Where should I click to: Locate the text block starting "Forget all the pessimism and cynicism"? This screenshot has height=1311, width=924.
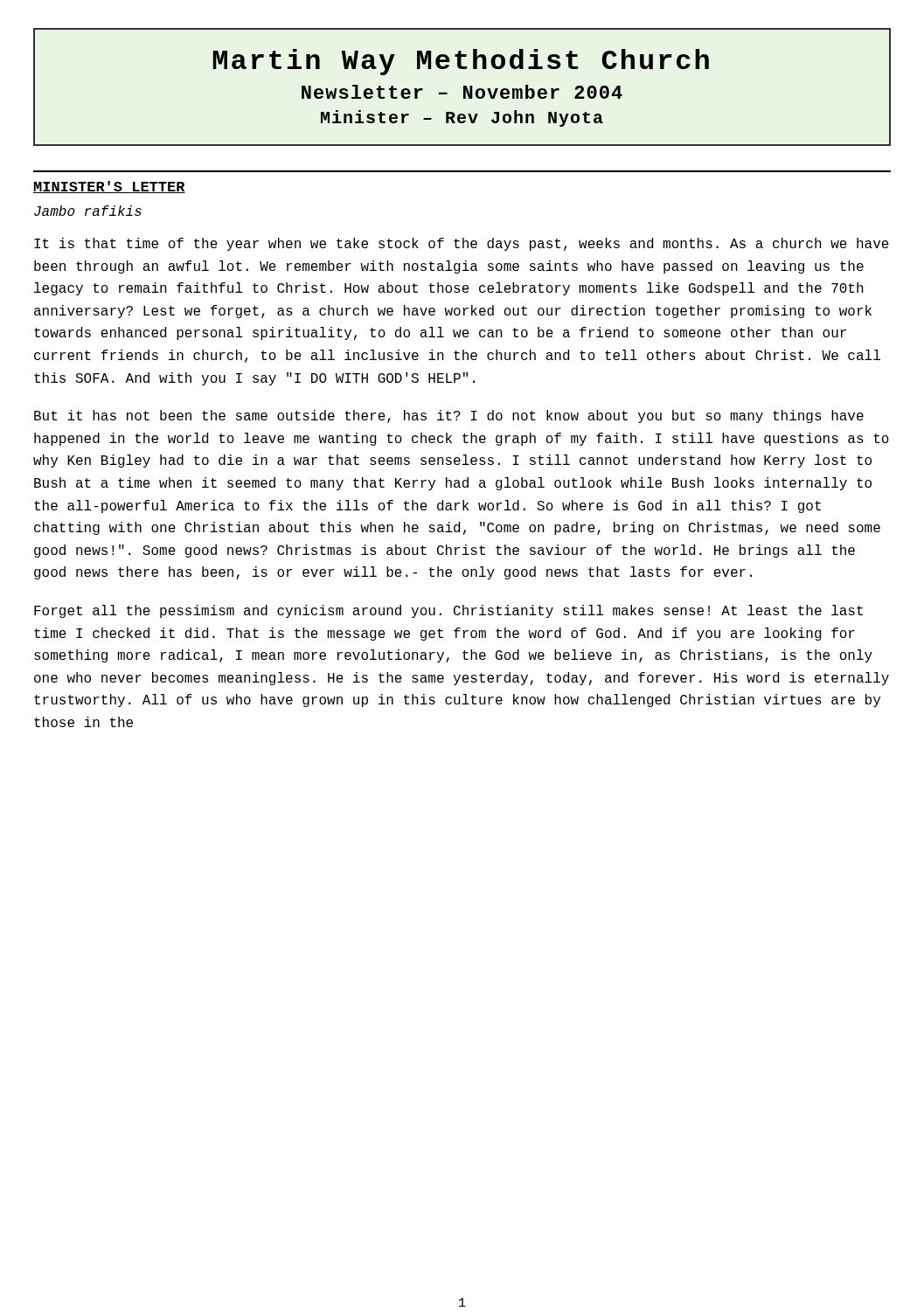point(461,668)
